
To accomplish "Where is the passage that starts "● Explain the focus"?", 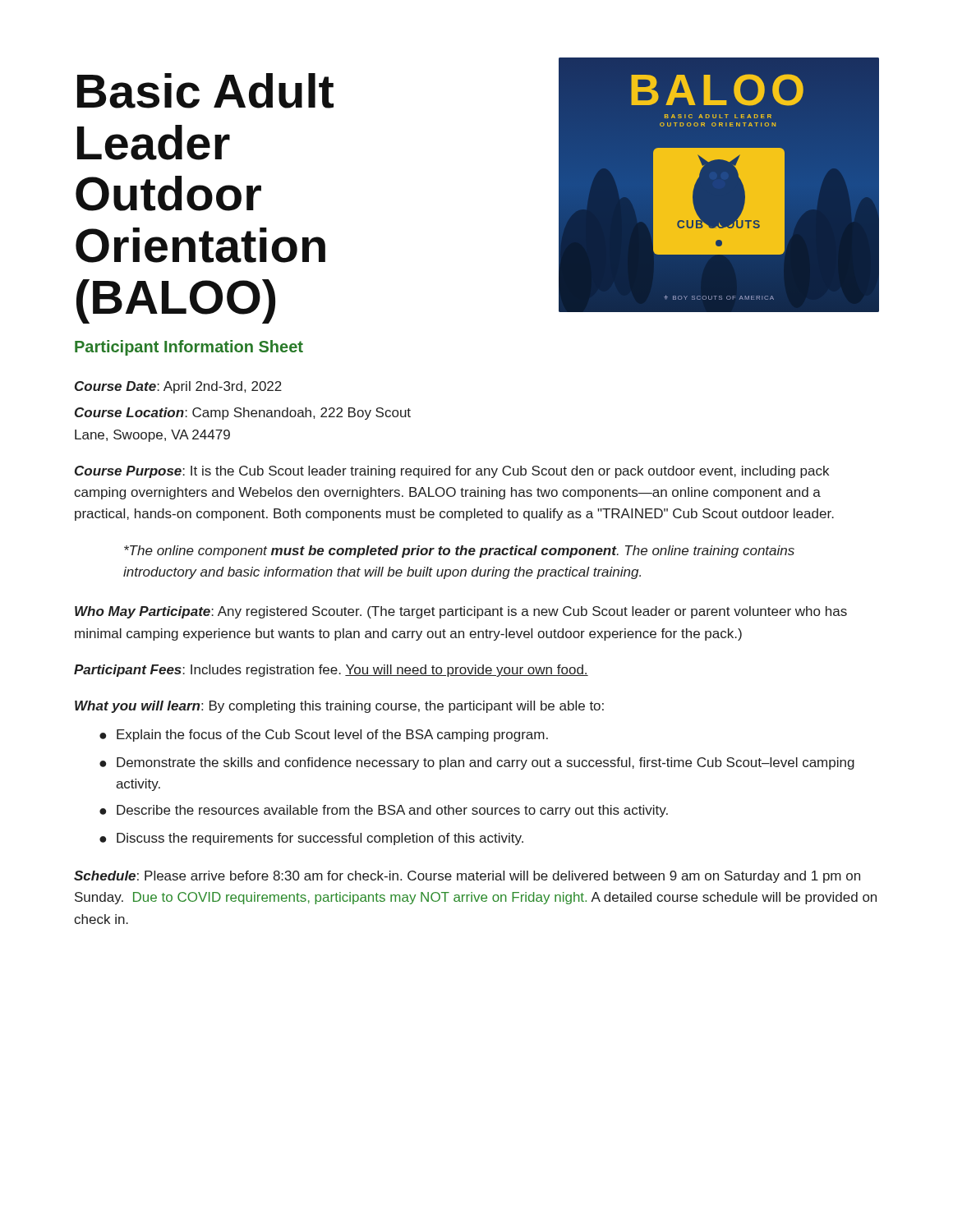I will click(324, 736).
